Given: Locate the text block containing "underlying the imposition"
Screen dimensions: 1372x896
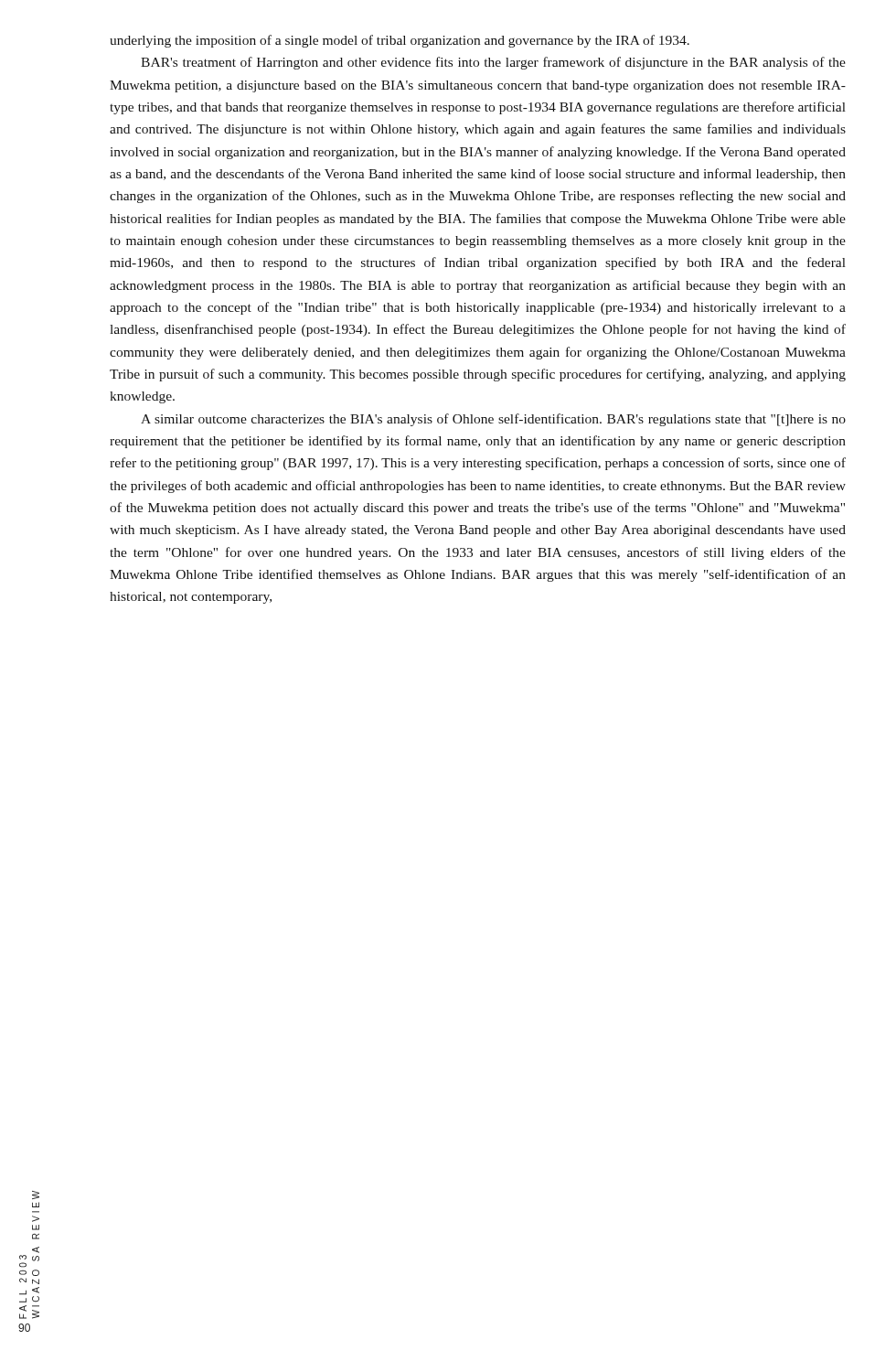Looking at the screenshot, I should click(478, 319).
